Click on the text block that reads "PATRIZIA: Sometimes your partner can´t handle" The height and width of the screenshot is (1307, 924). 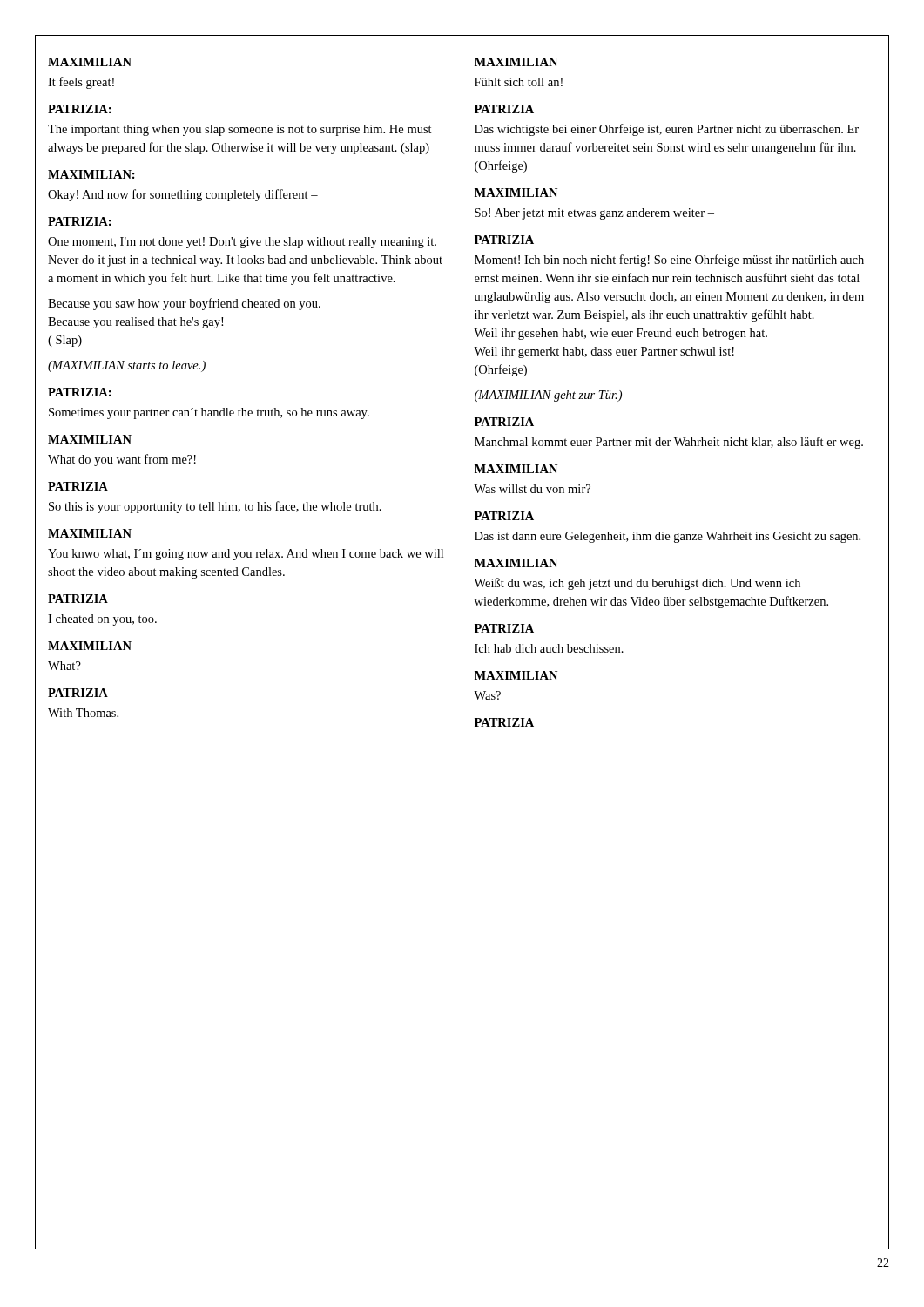(248, 403)
